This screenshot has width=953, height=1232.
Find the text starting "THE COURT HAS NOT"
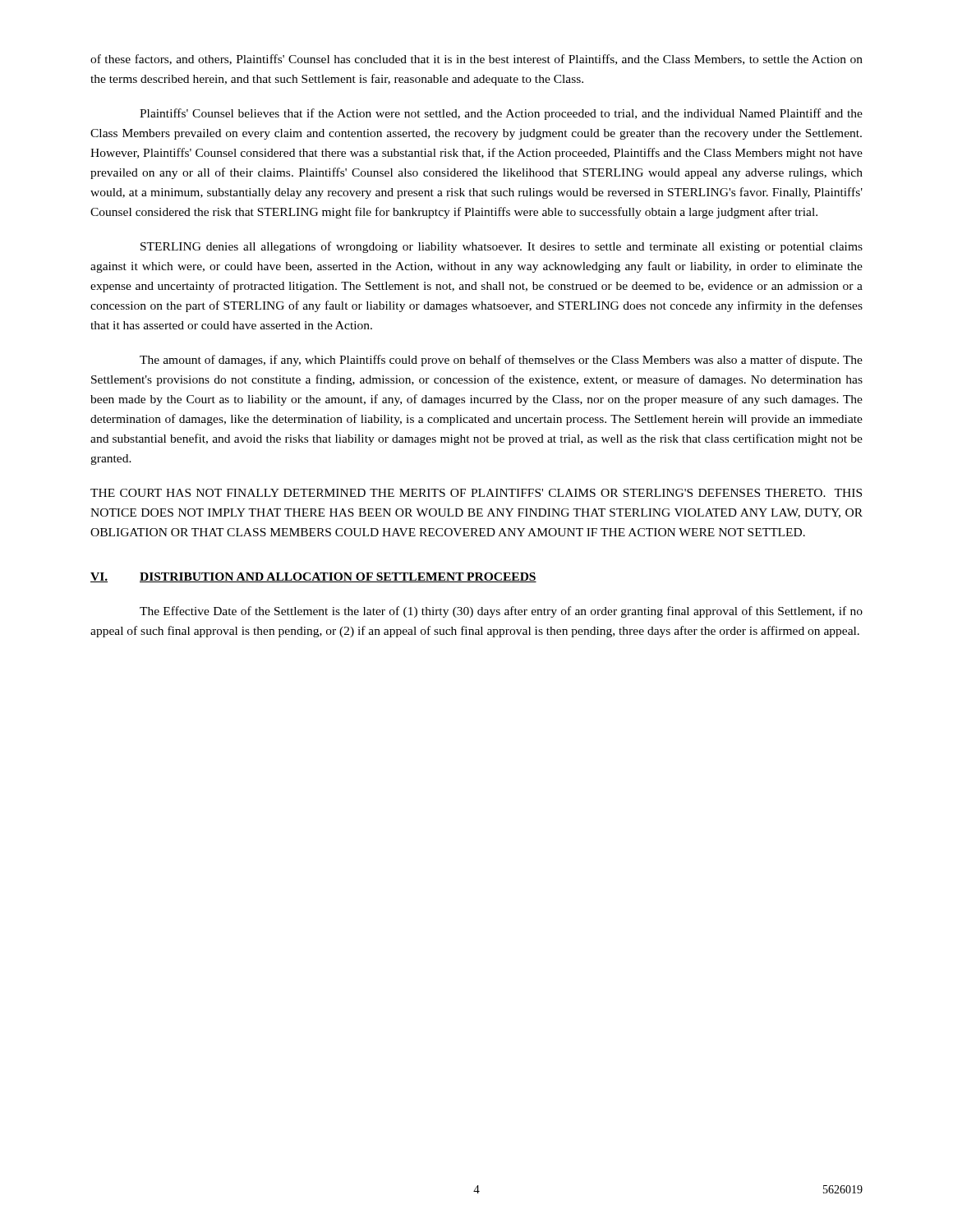click(x=476, y=513)
